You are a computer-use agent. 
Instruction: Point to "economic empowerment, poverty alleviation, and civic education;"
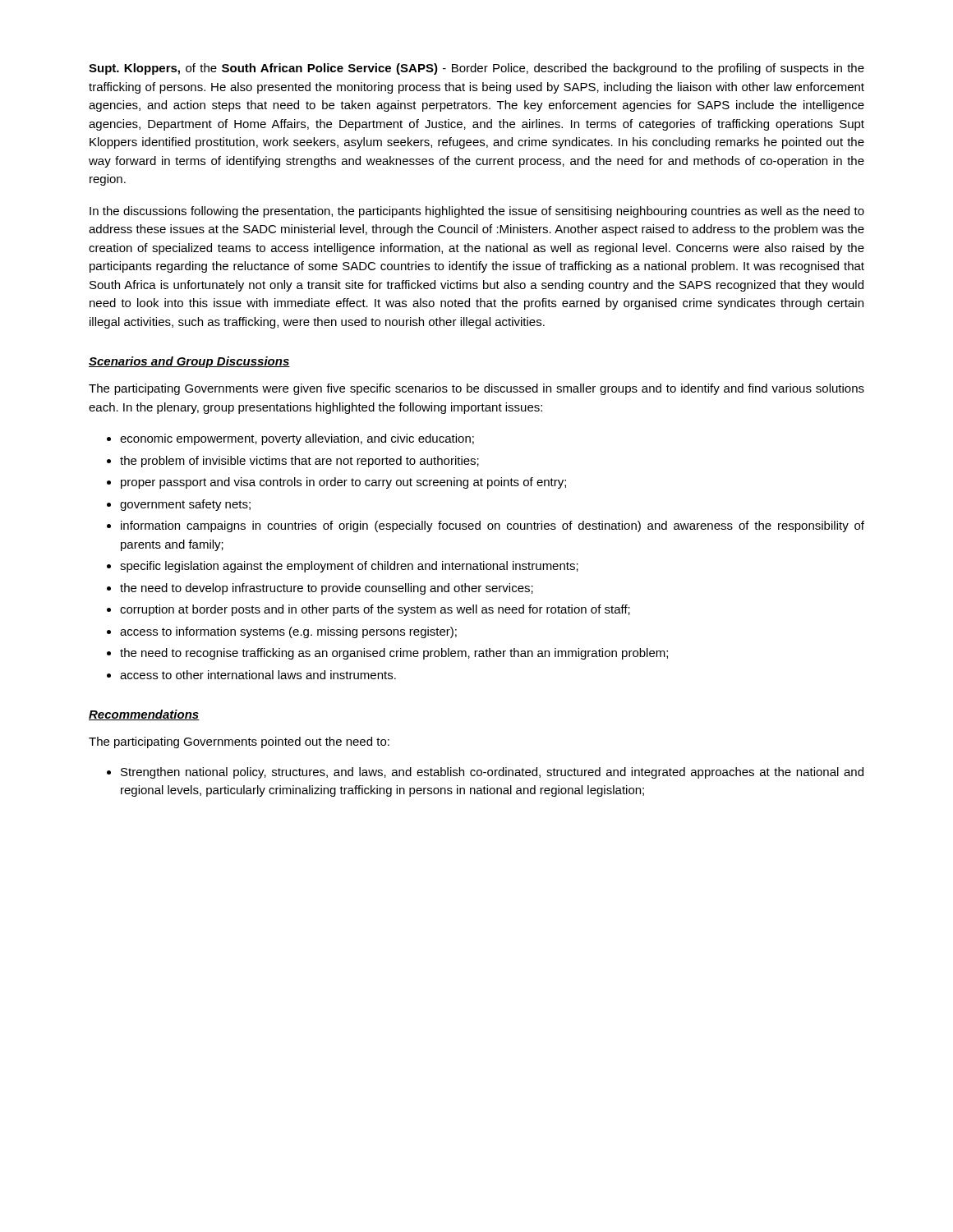[x=297, y=438]
